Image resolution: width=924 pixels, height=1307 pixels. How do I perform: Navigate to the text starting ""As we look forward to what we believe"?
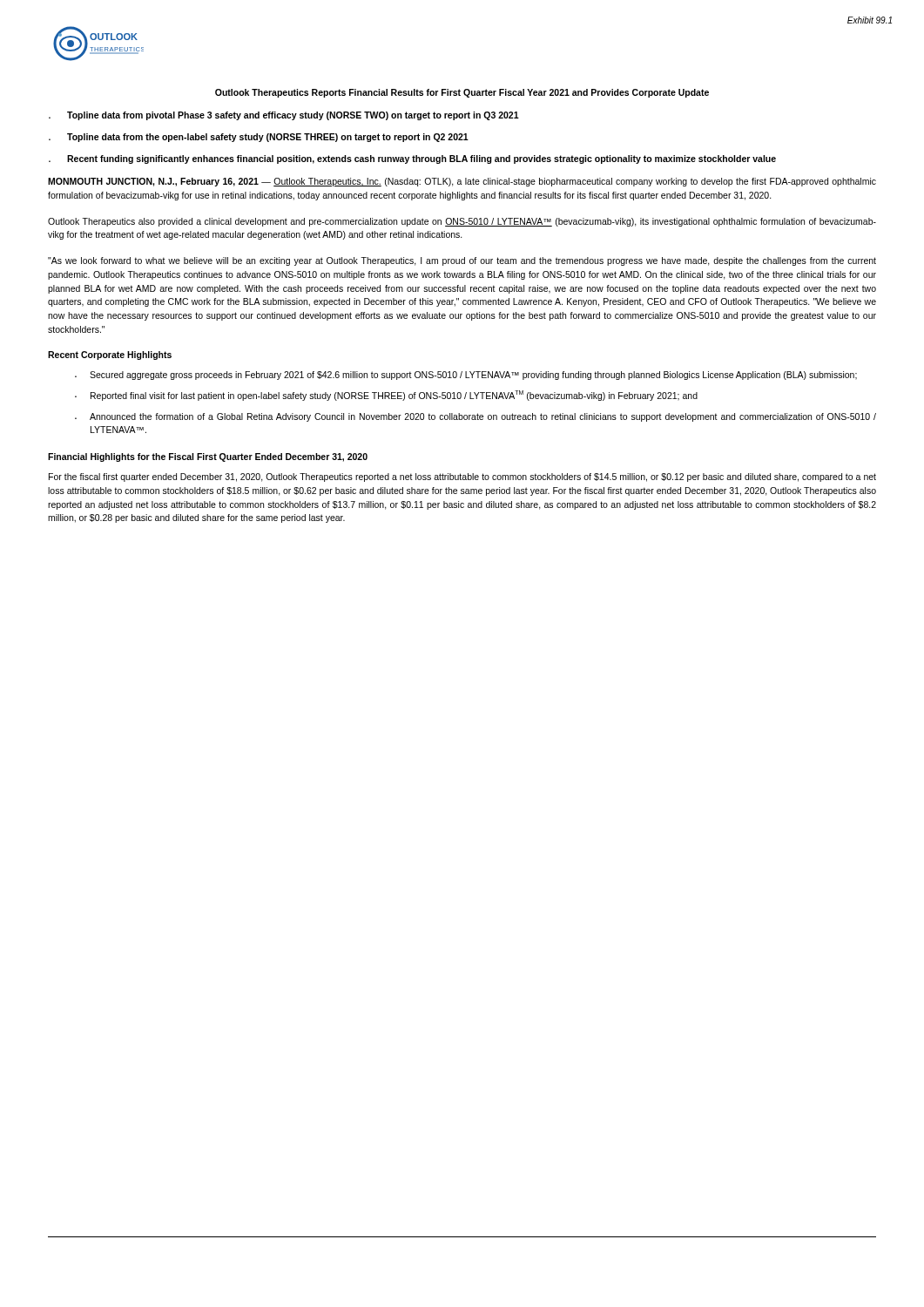pos(462,295)
